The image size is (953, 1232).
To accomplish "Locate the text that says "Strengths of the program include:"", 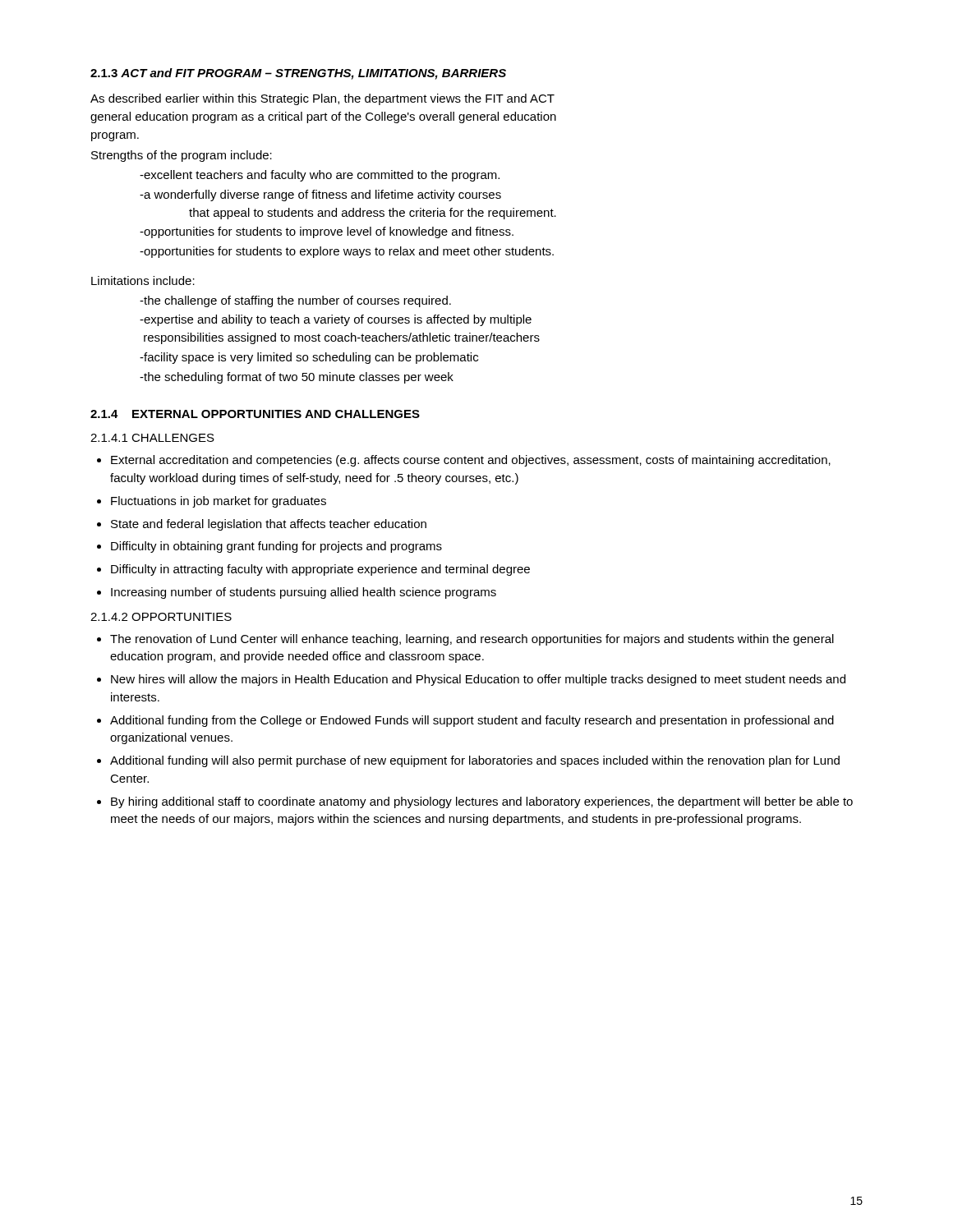I will coord(181,155).
